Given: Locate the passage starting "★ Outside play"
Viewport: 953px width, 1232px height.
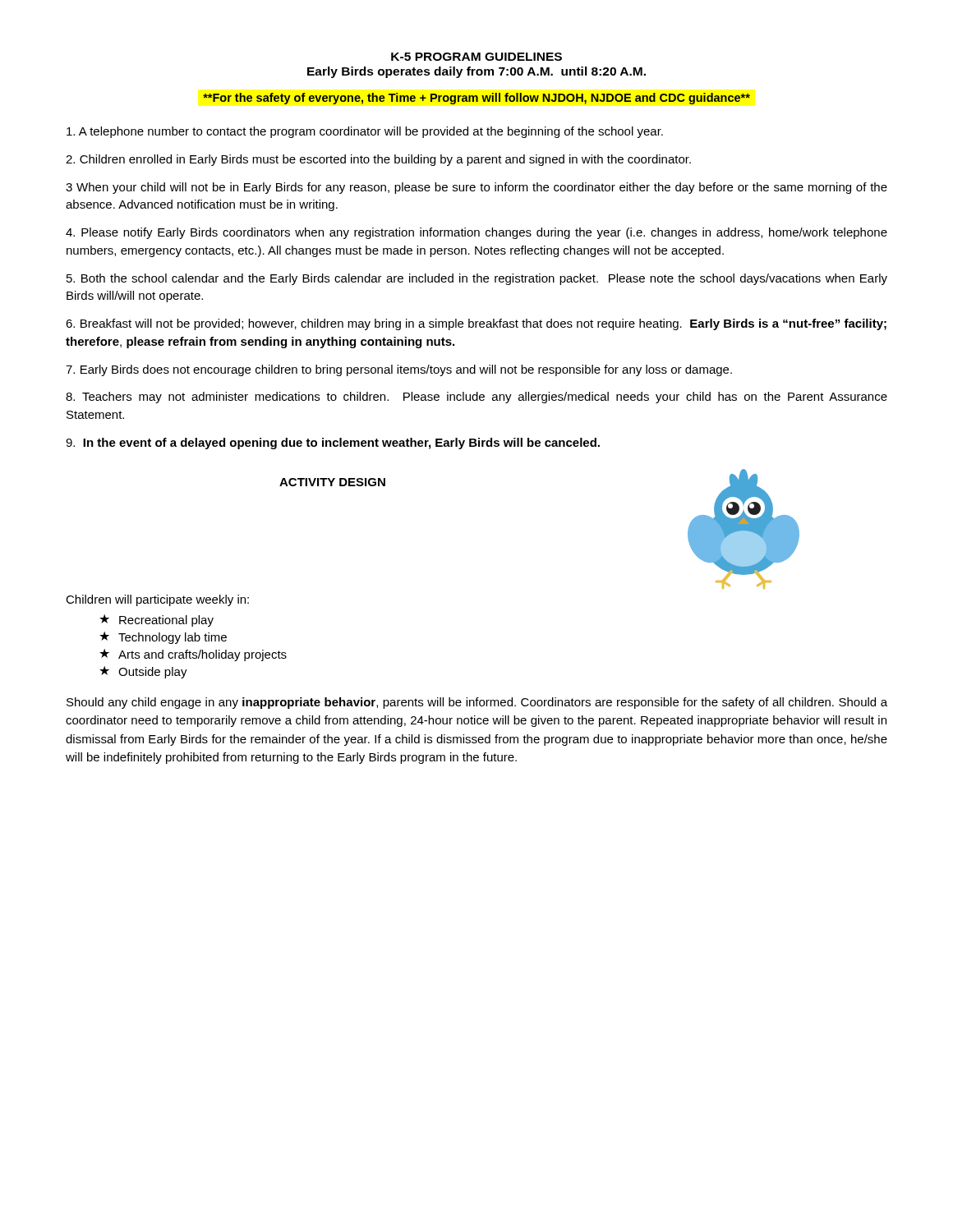Looking at the screenshot, I should 143,671.
